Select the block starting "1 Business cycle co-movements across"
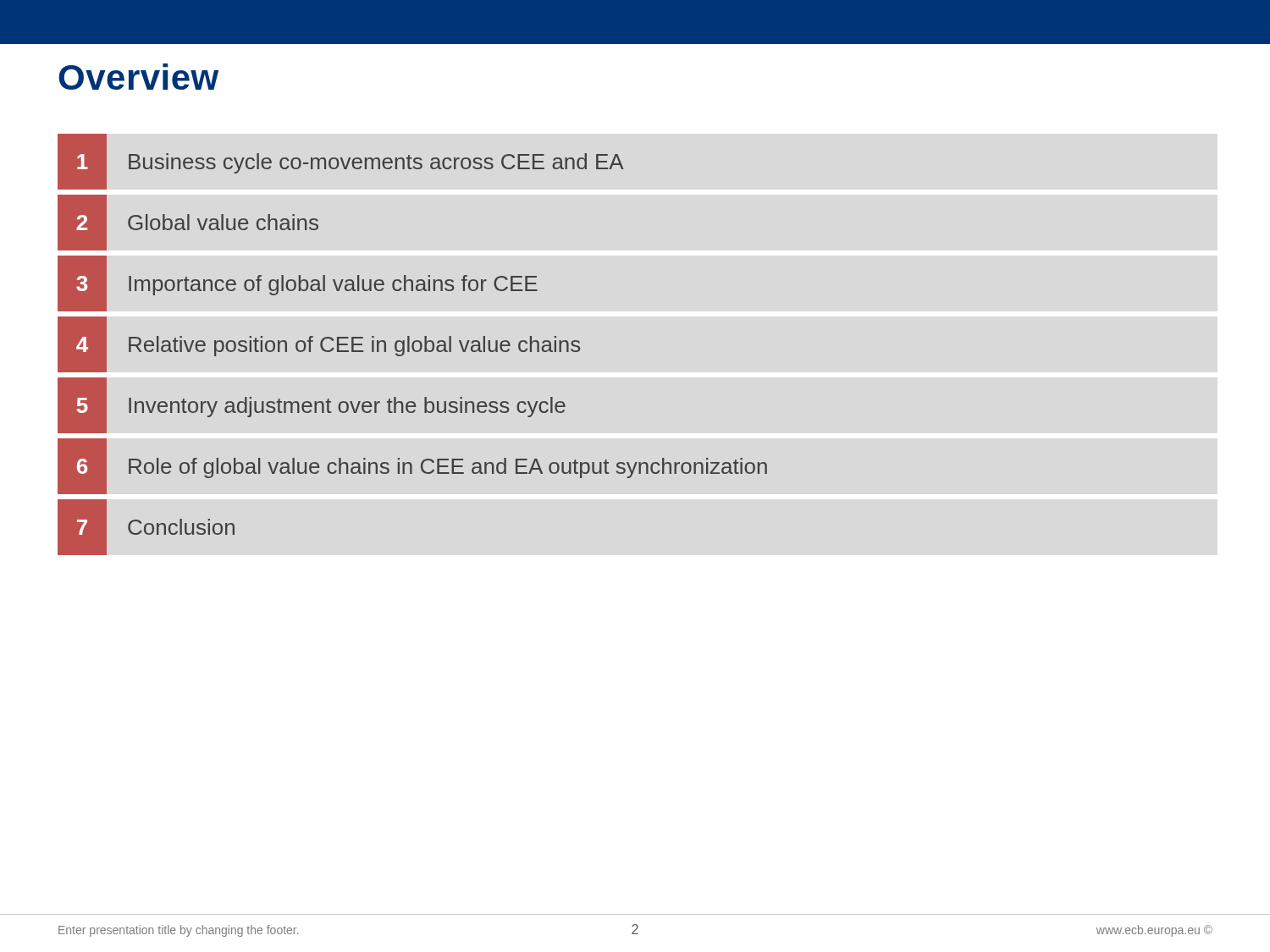This screenshot has width=1270, height=952. point(638,162)
